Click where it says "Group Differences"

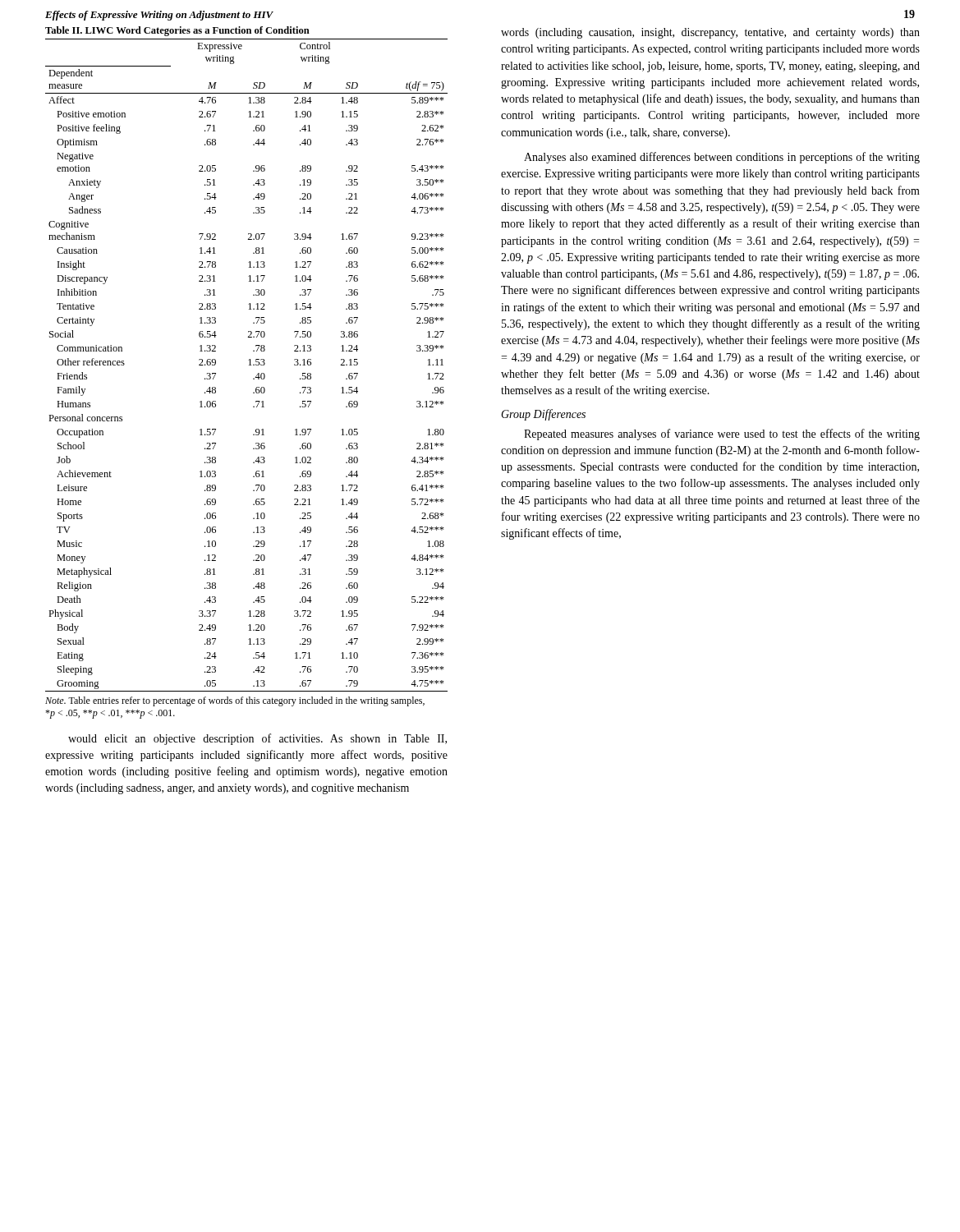pos(543,414)
